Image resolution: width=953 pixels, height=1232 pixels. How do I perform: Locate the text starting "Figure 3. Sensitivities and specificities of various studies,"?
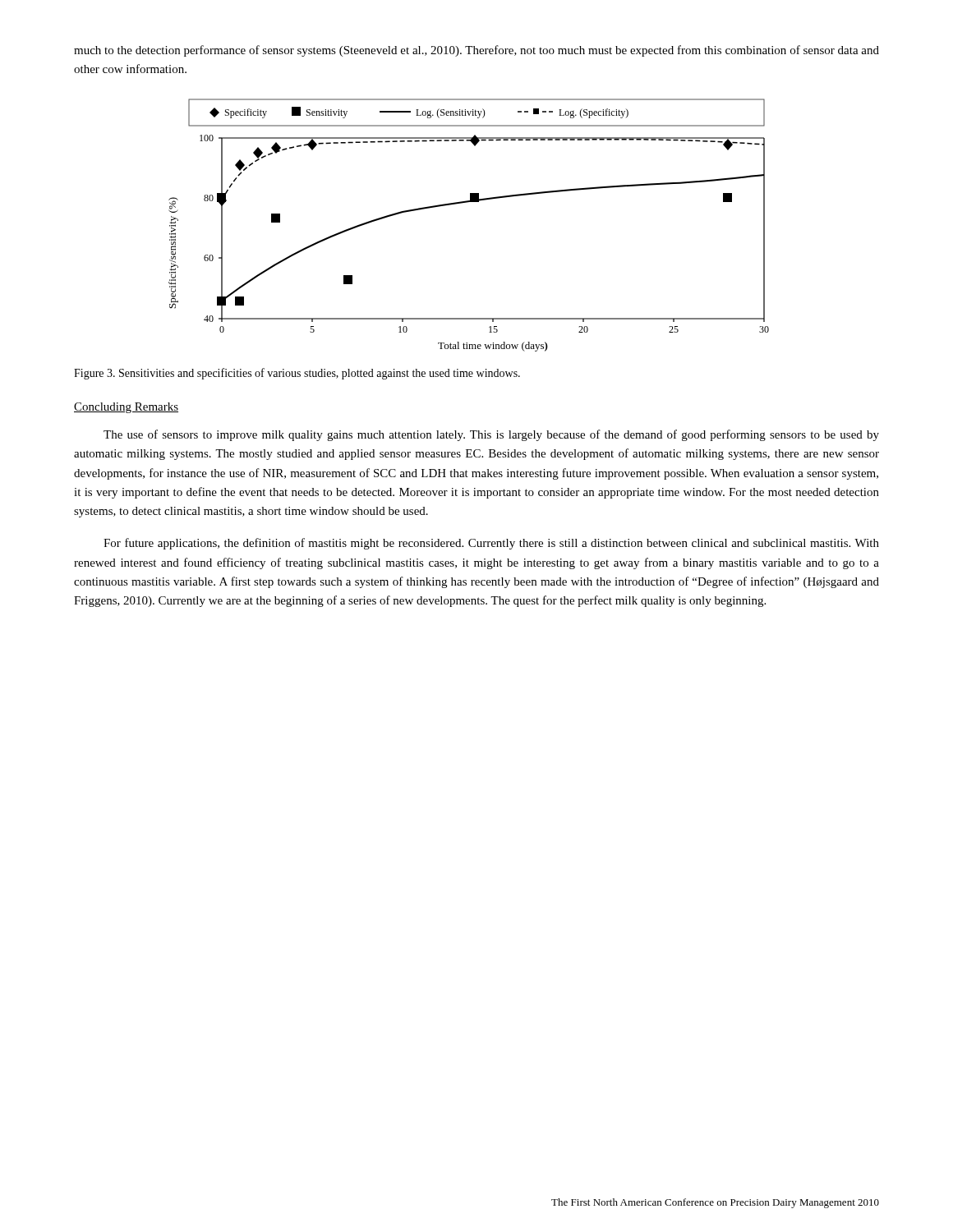click(x=297, y=373)
